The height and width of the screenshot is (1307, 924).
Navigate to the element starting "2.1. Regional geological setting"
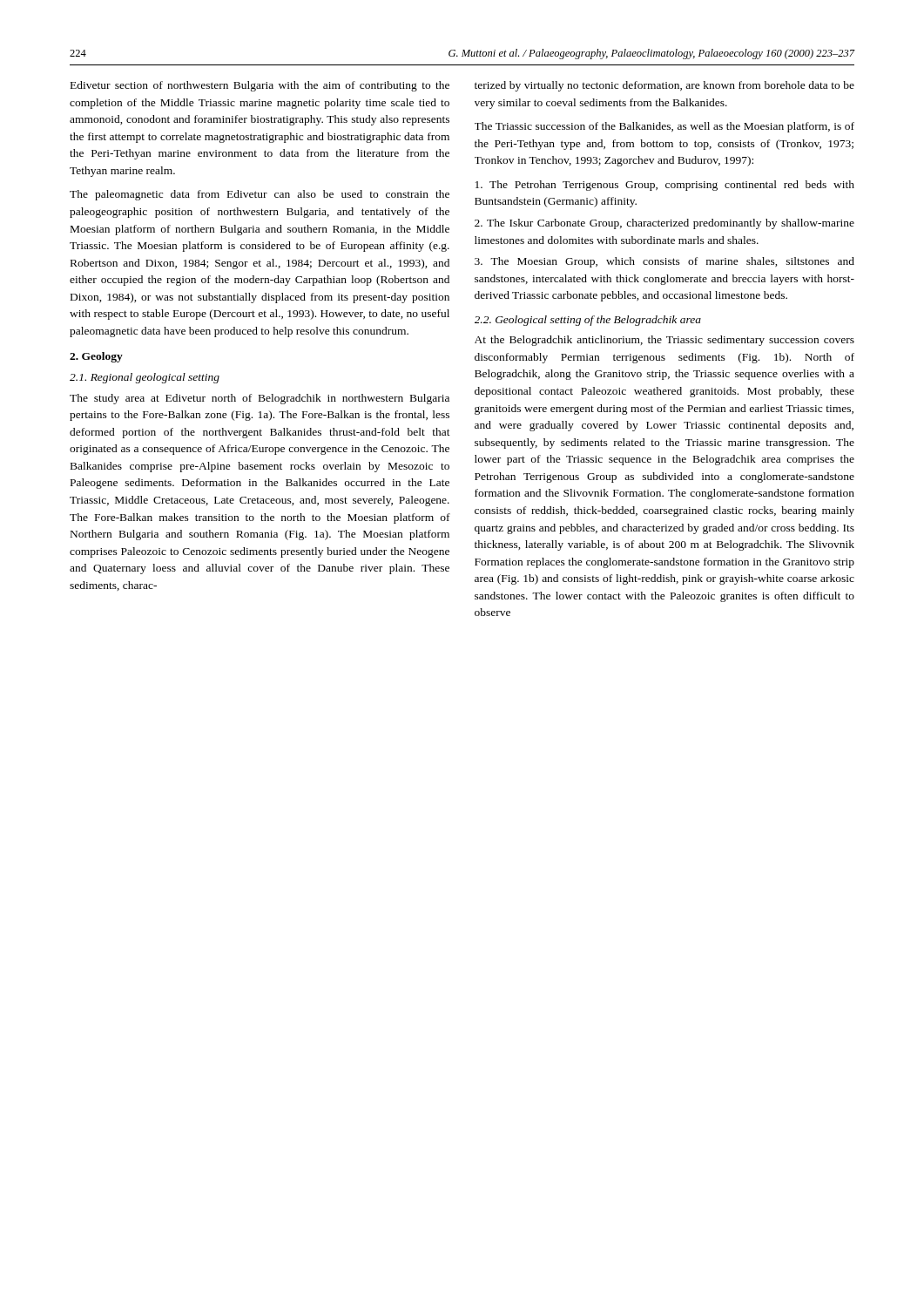click(x=145, y=378)
